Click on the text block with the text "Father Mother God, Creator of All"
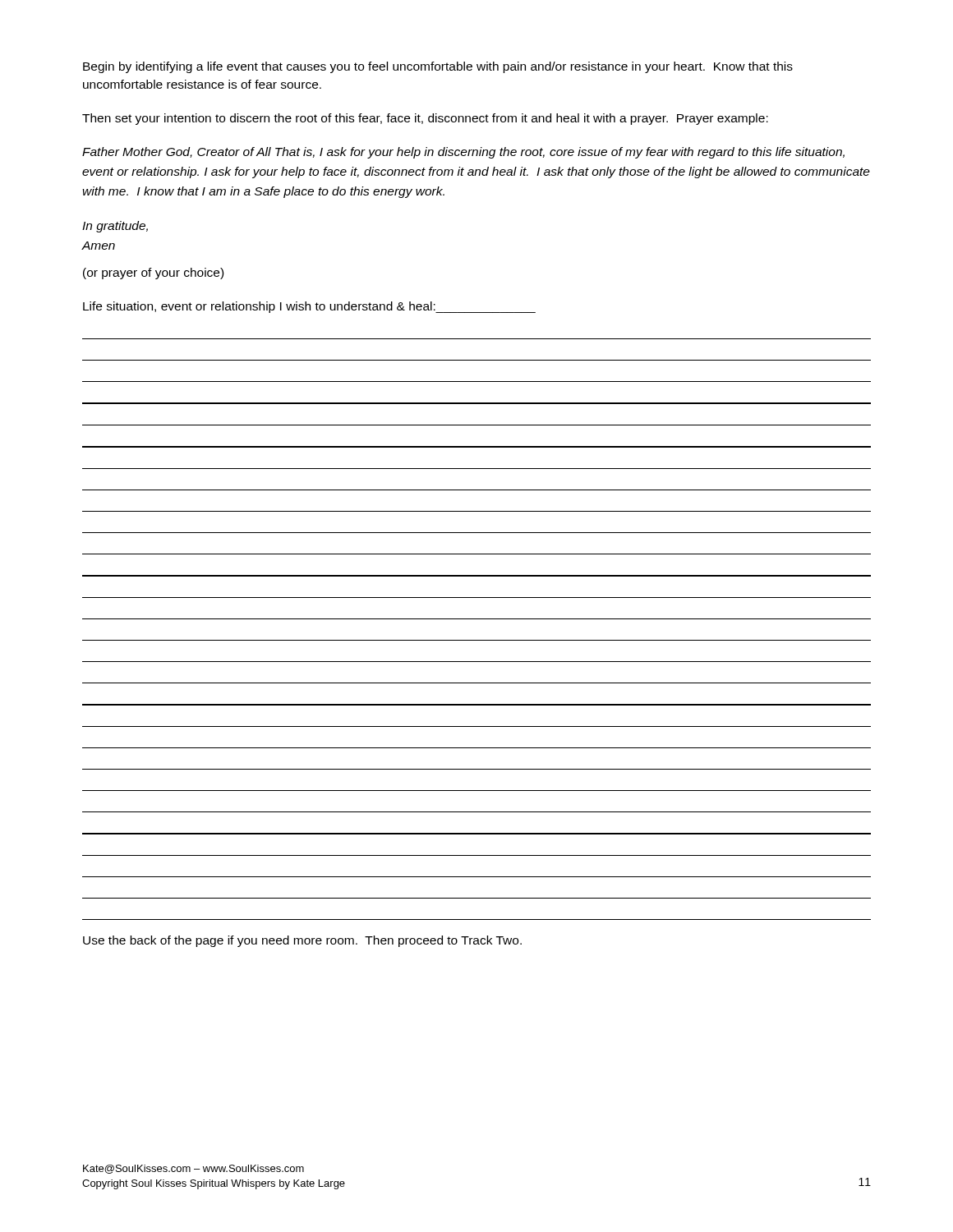The width and height of the screenshot is (953, 1232). point(476,172)
